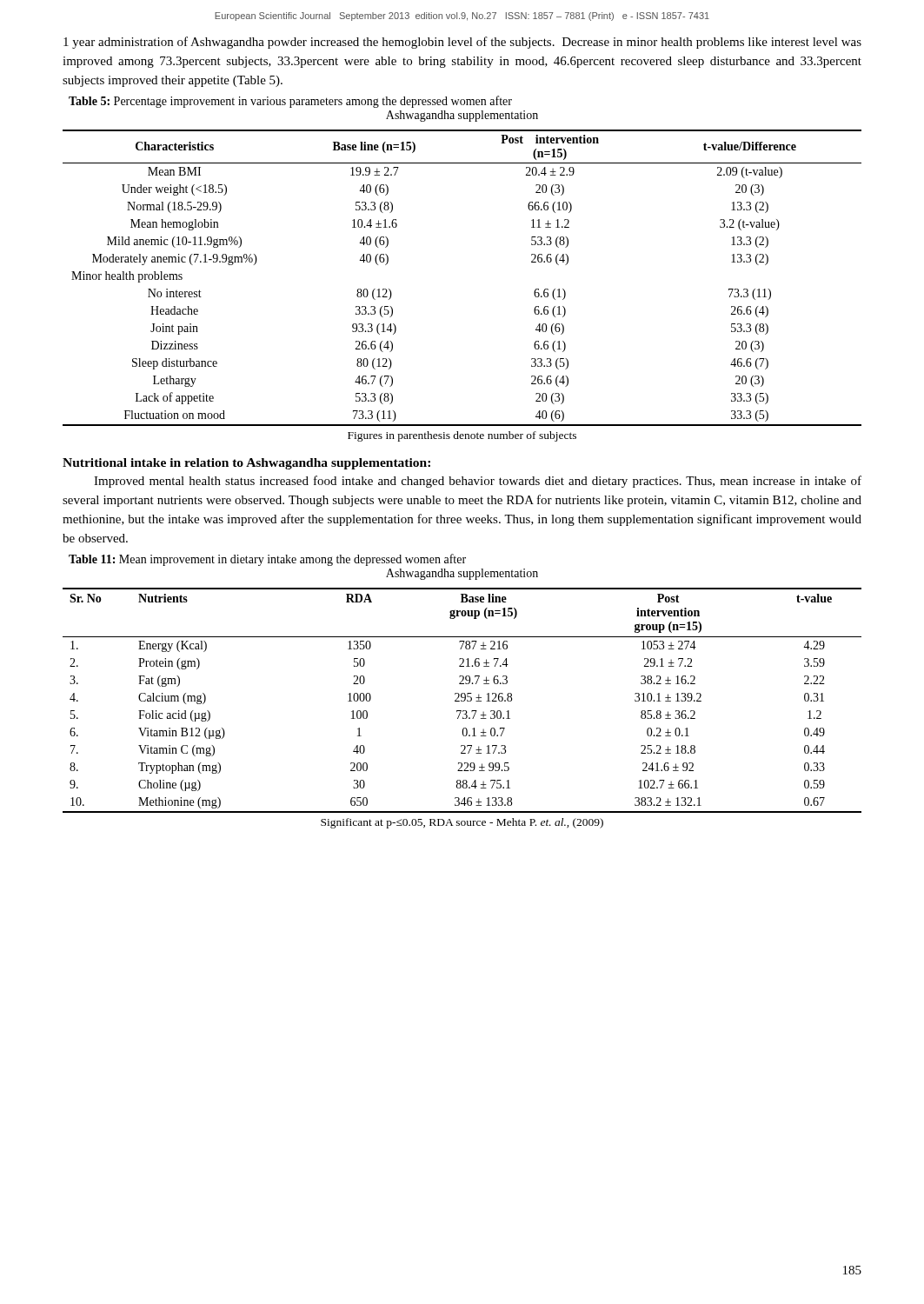Click the caption that begins "Table 5: Percentage improvement in various parameters among"
Image resolution: width=924 pixels, height=1304 pixels.
[x=462, y=109]
